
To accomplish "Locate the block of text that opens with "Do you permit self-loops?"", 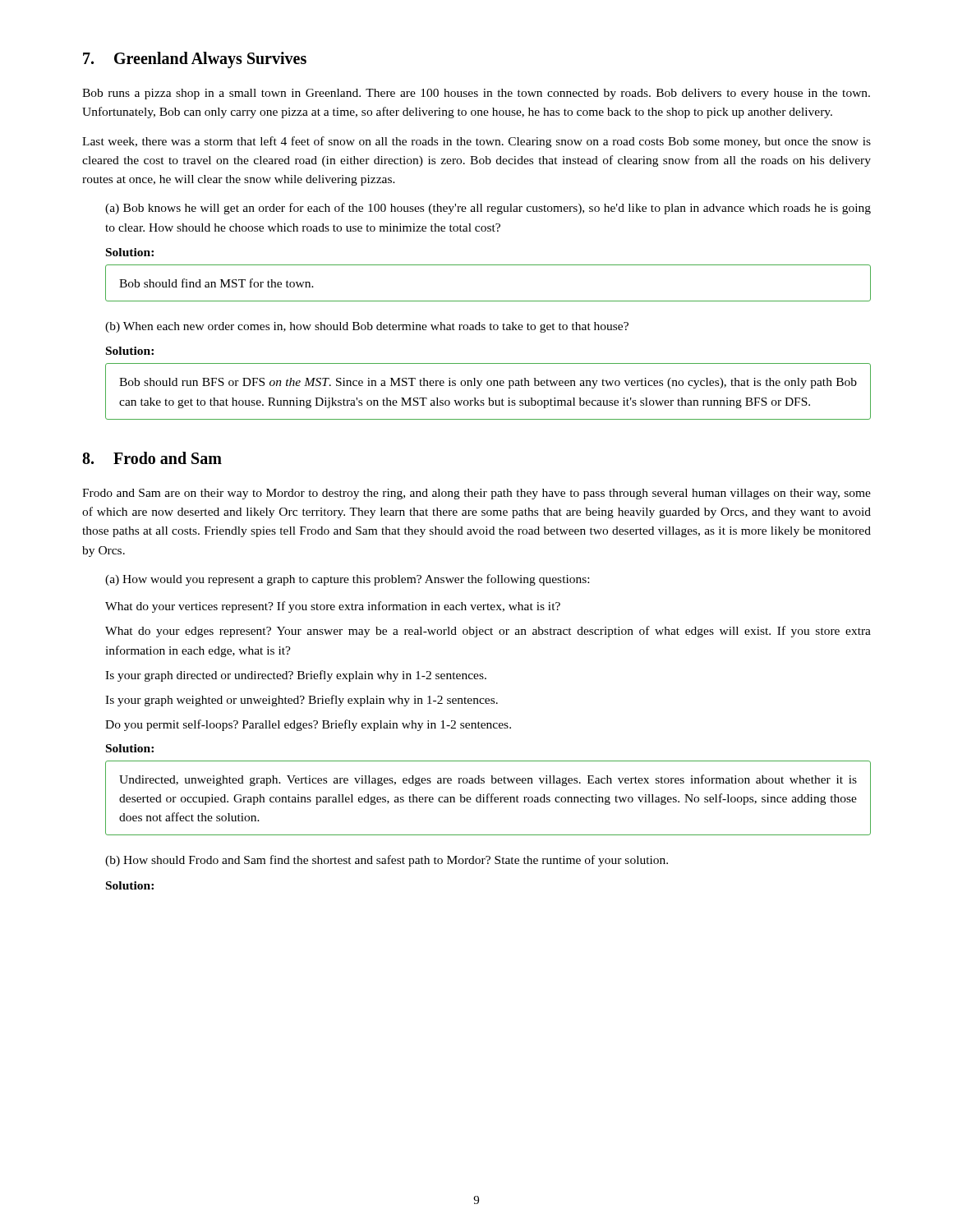I will click(x=476, y=724).
